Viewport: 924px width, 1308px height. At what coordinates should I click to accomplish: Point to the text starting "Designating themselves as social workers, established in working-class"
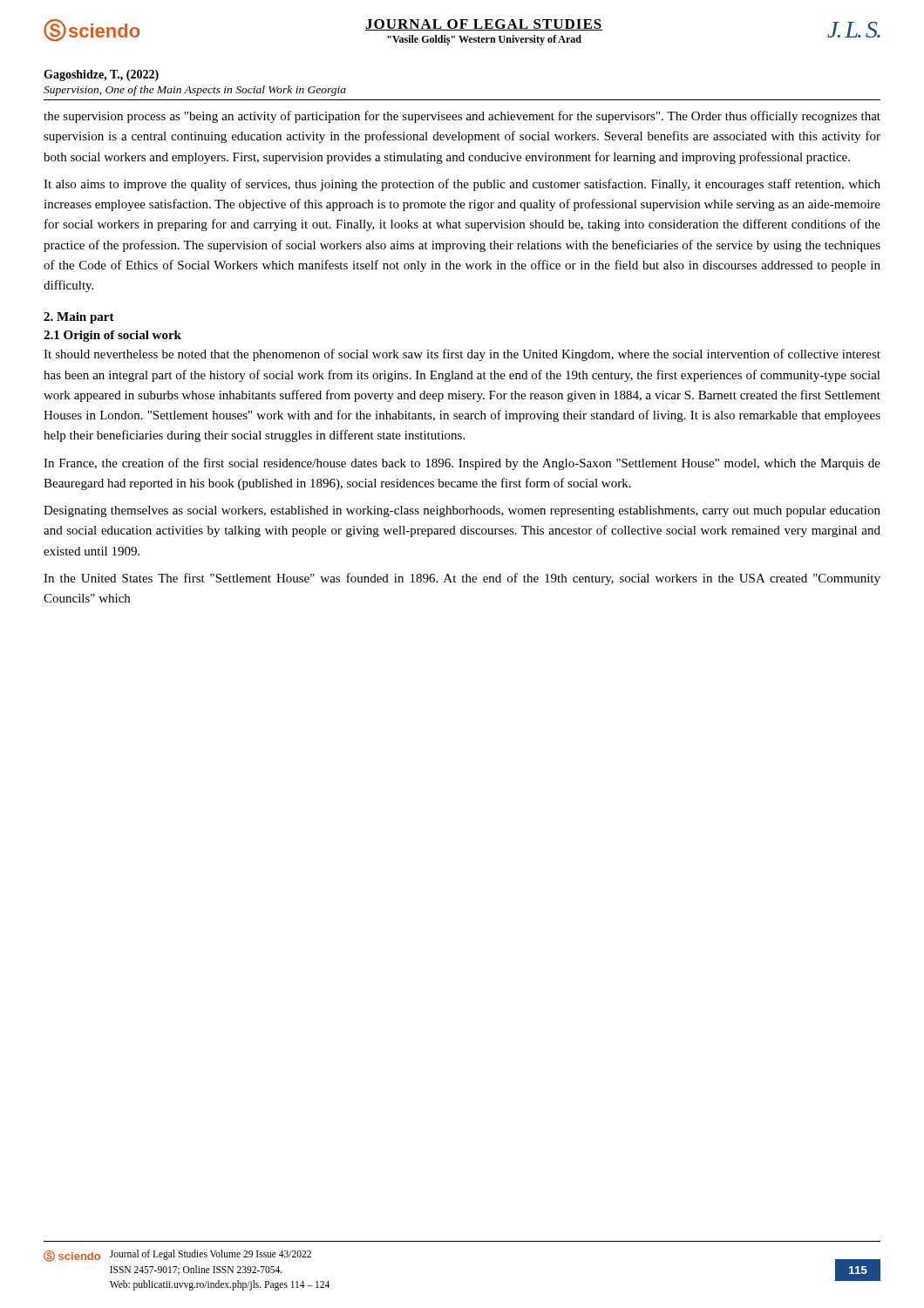click(462, 530)
